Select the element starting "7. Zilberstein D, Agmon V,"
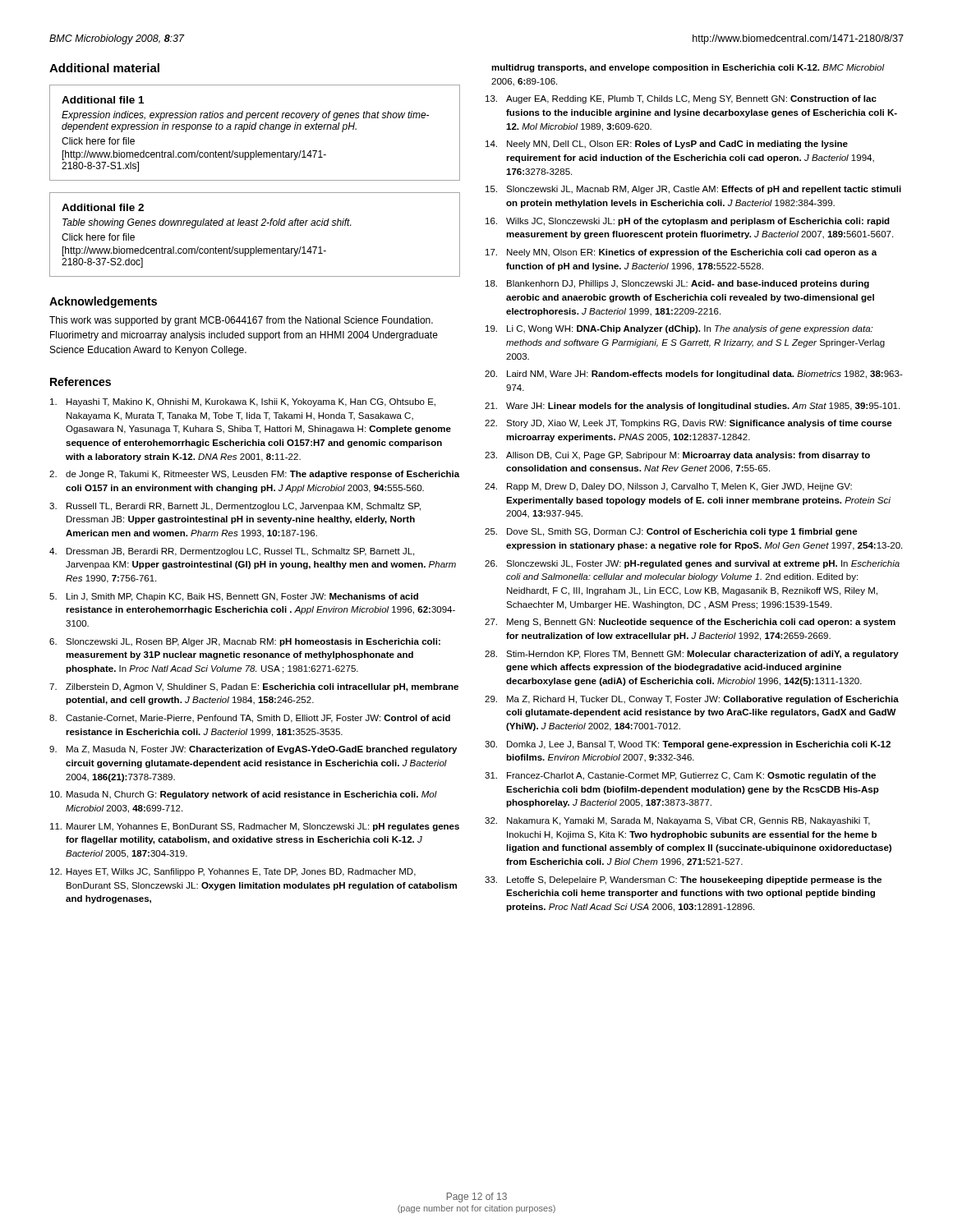This screenshot has height=1232, width=953. [x=255, y=694]
